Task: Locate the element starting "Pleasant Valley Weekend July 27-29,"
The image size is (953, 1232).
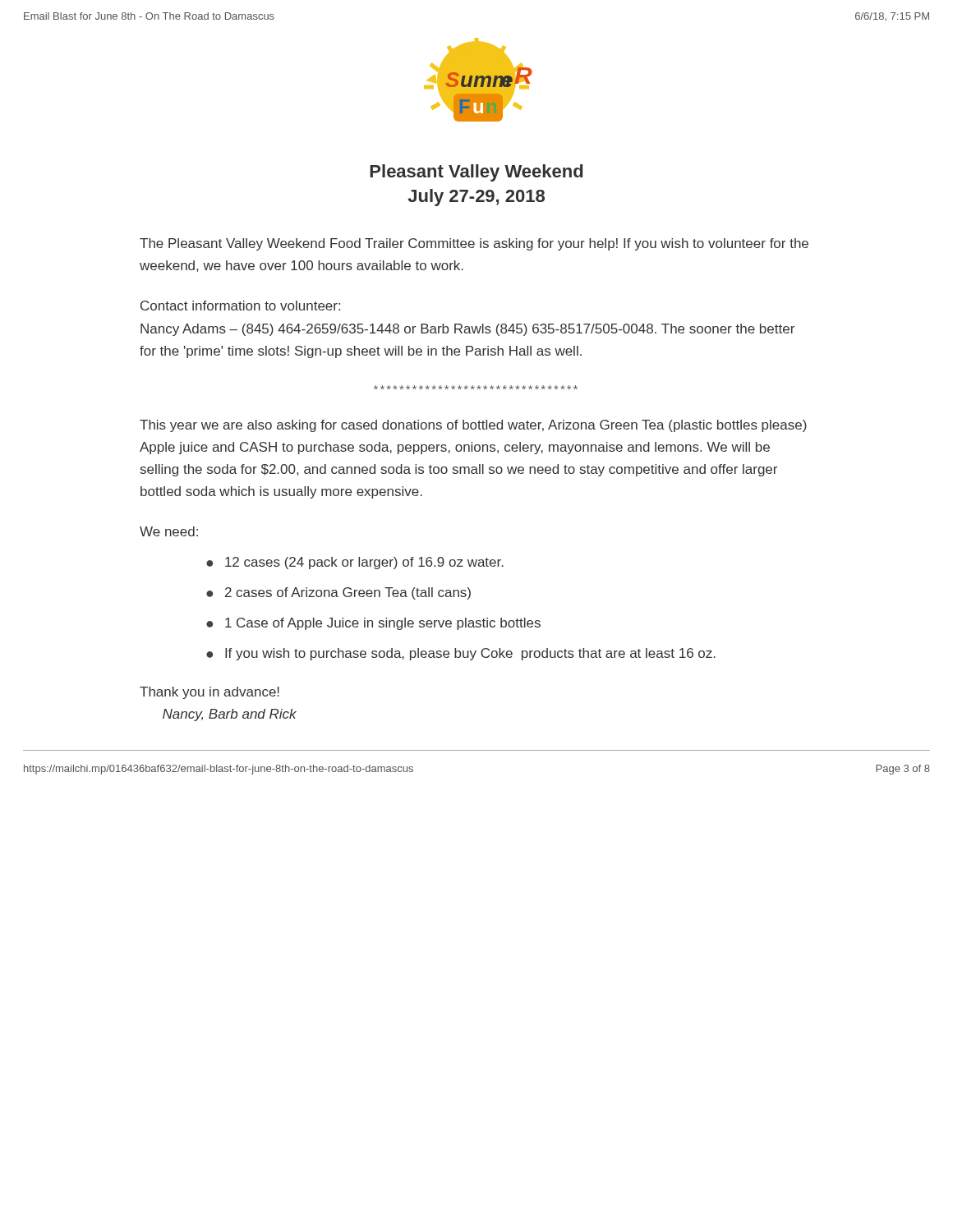Action: [x=476, y=184]
